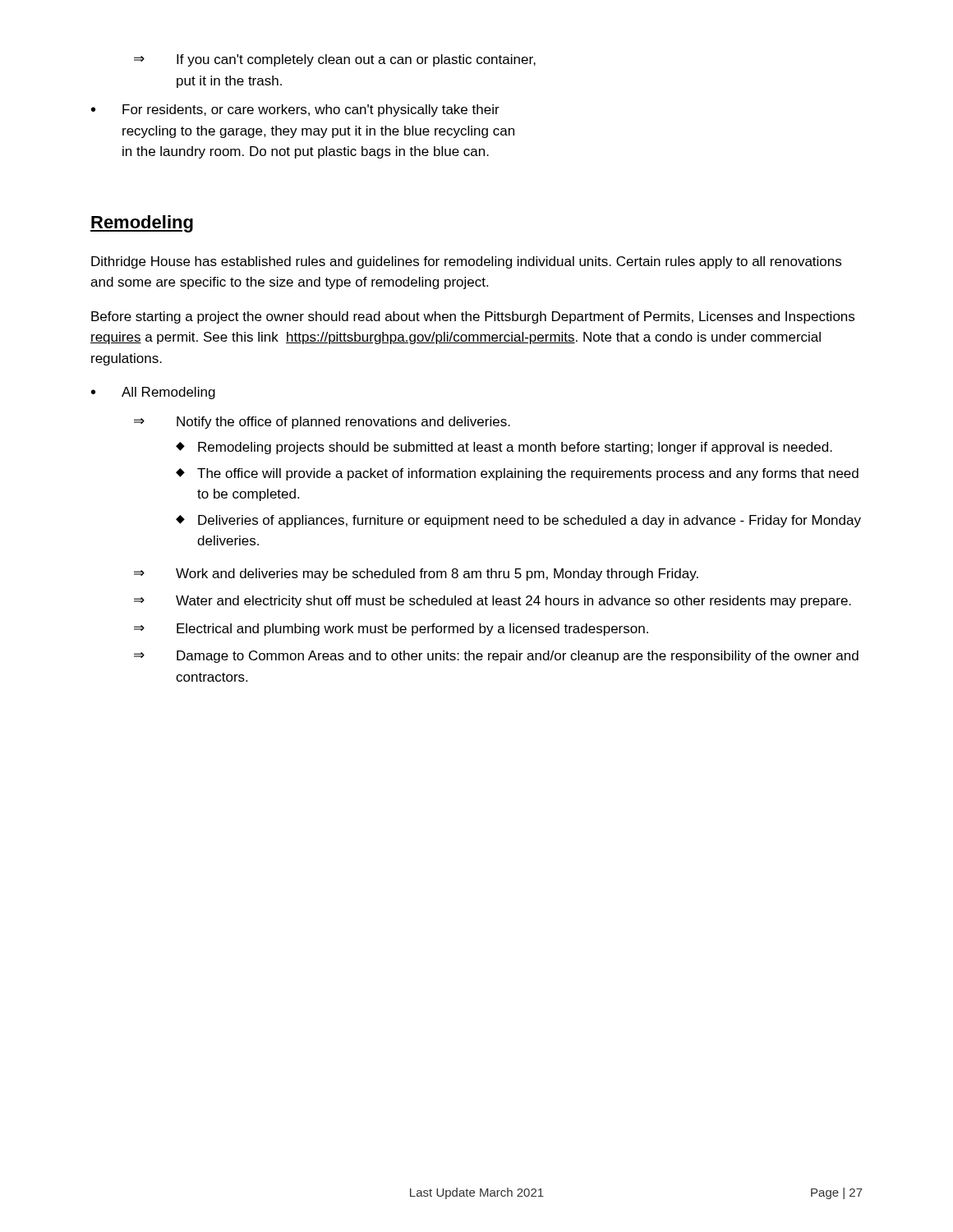
Task: Select the list item containing "⇒ Work and deliveries"
Action: (498, 573)
